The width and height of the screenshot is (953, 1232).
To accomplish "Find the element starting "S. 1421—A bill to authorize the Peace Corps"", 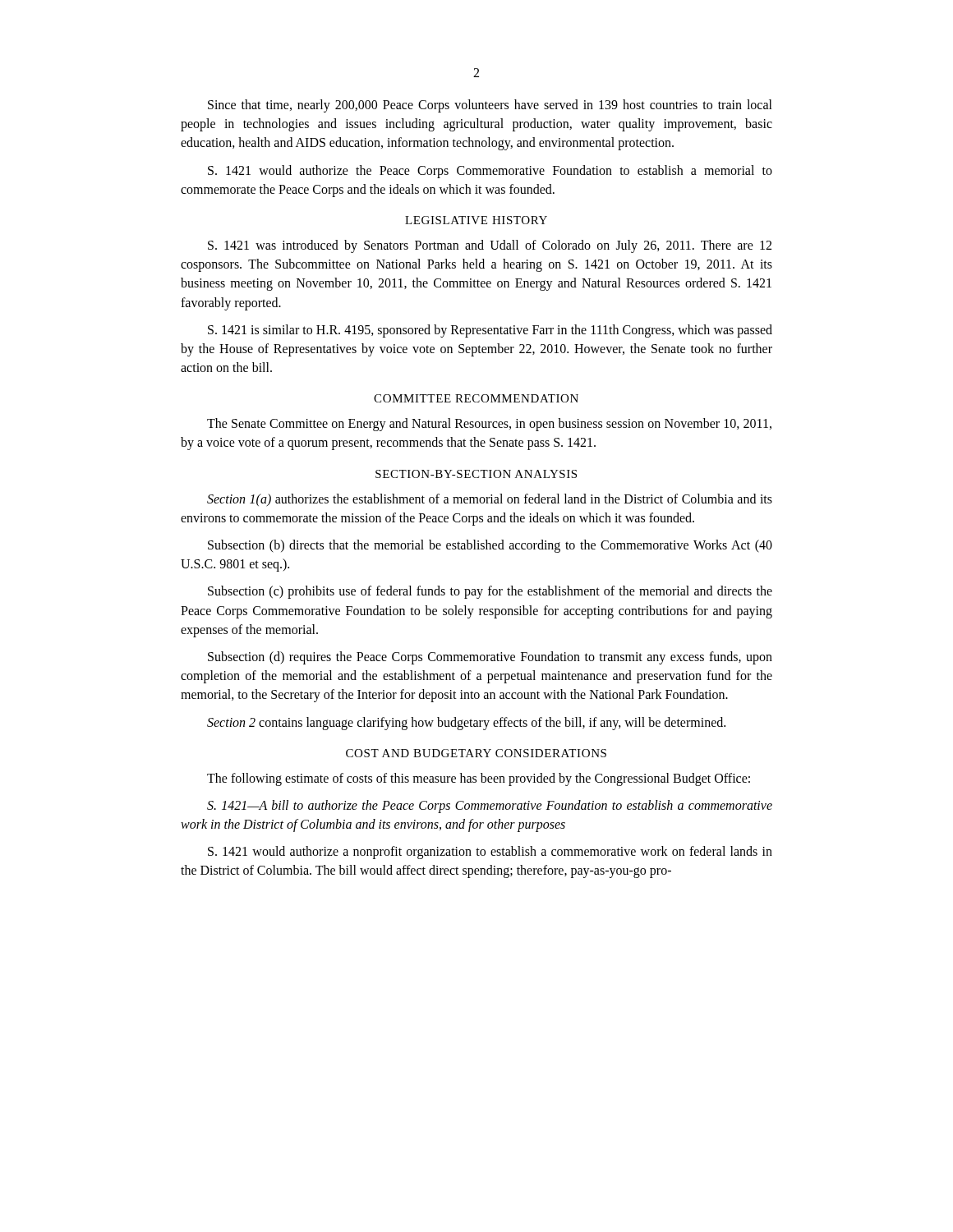I will (476, 815).
